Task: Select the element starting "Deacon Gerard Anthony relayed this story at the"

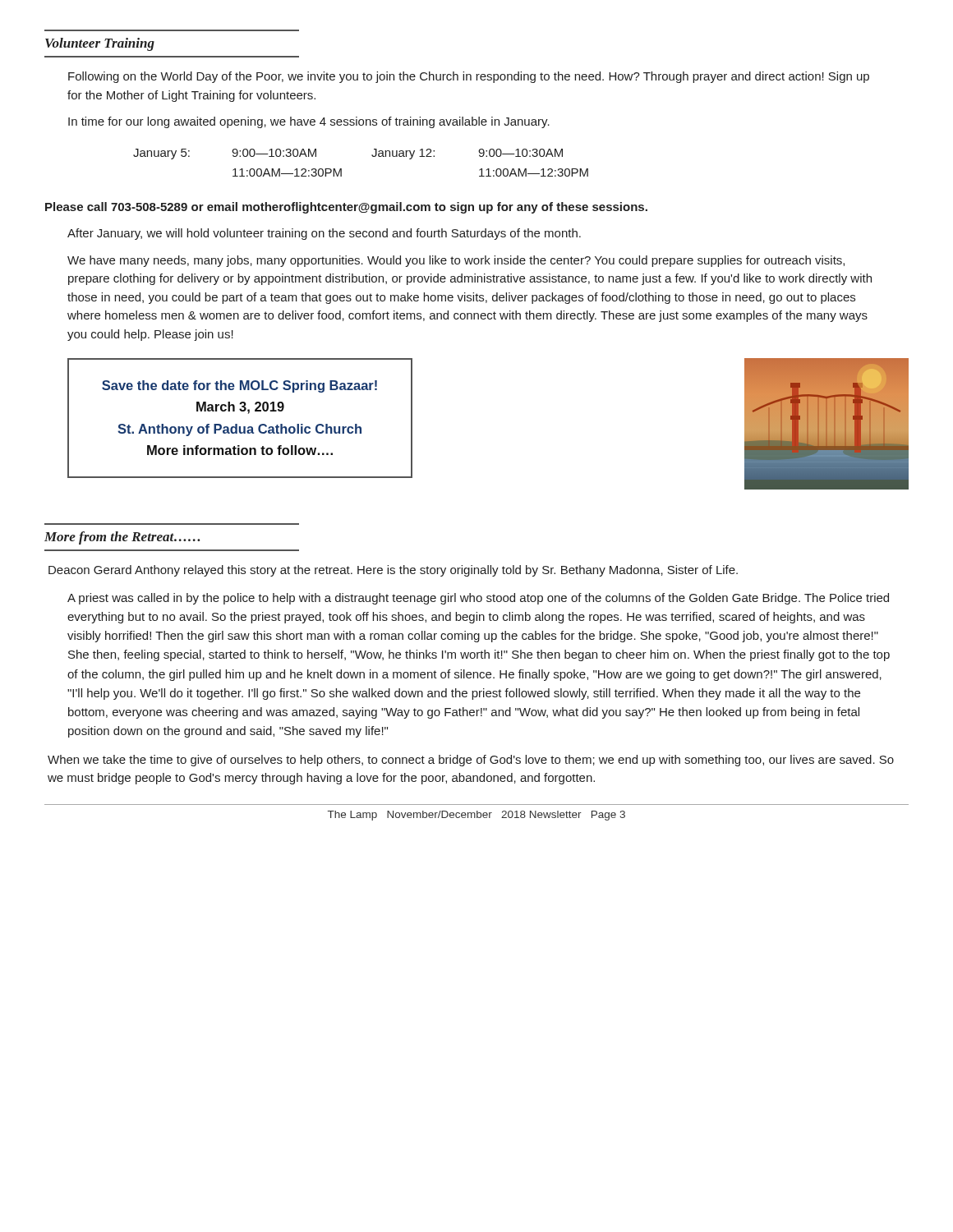Action: point(393,570)
